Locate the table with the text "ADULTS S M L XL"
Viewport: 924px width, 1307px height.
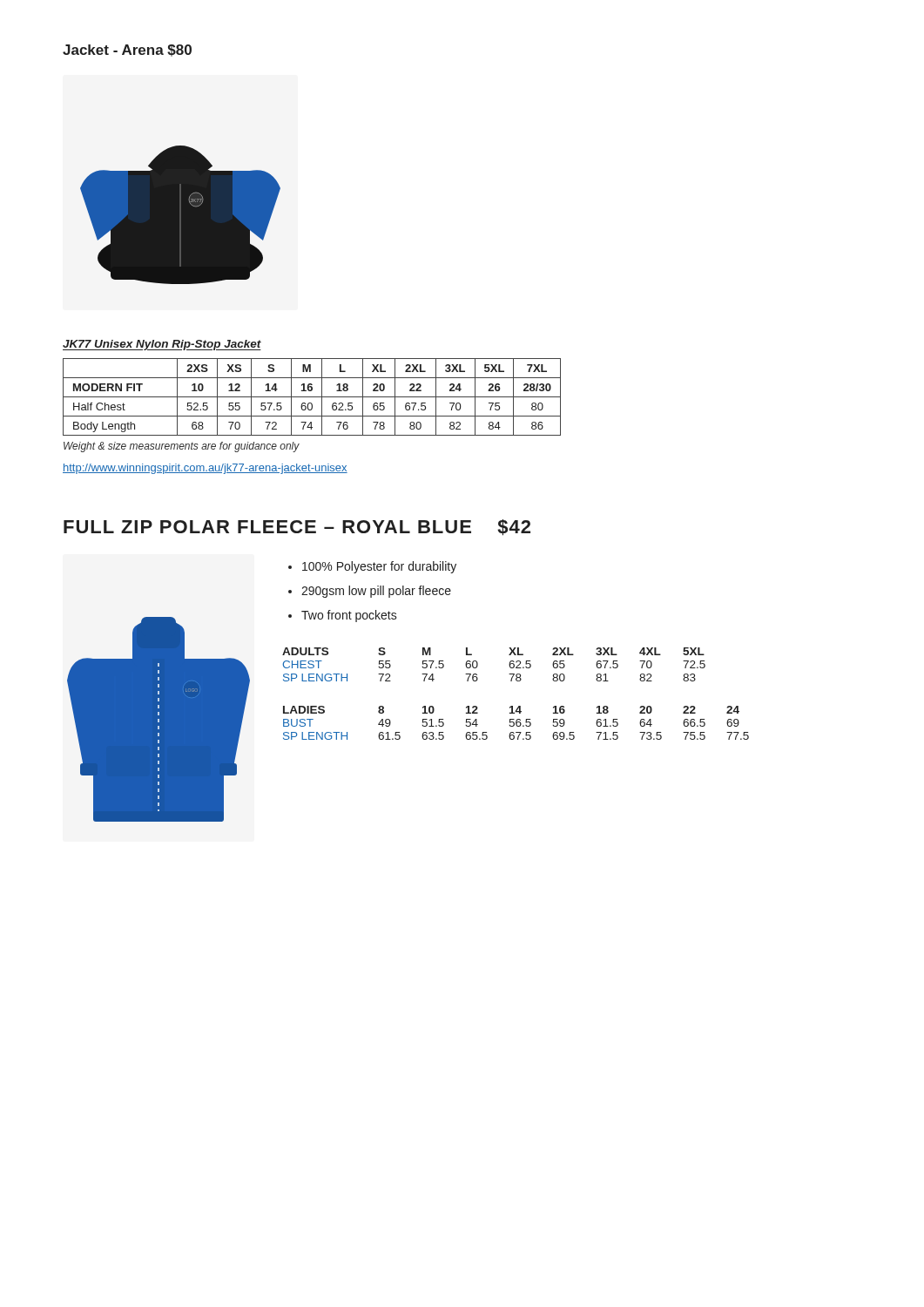click(x=572, y=664)
